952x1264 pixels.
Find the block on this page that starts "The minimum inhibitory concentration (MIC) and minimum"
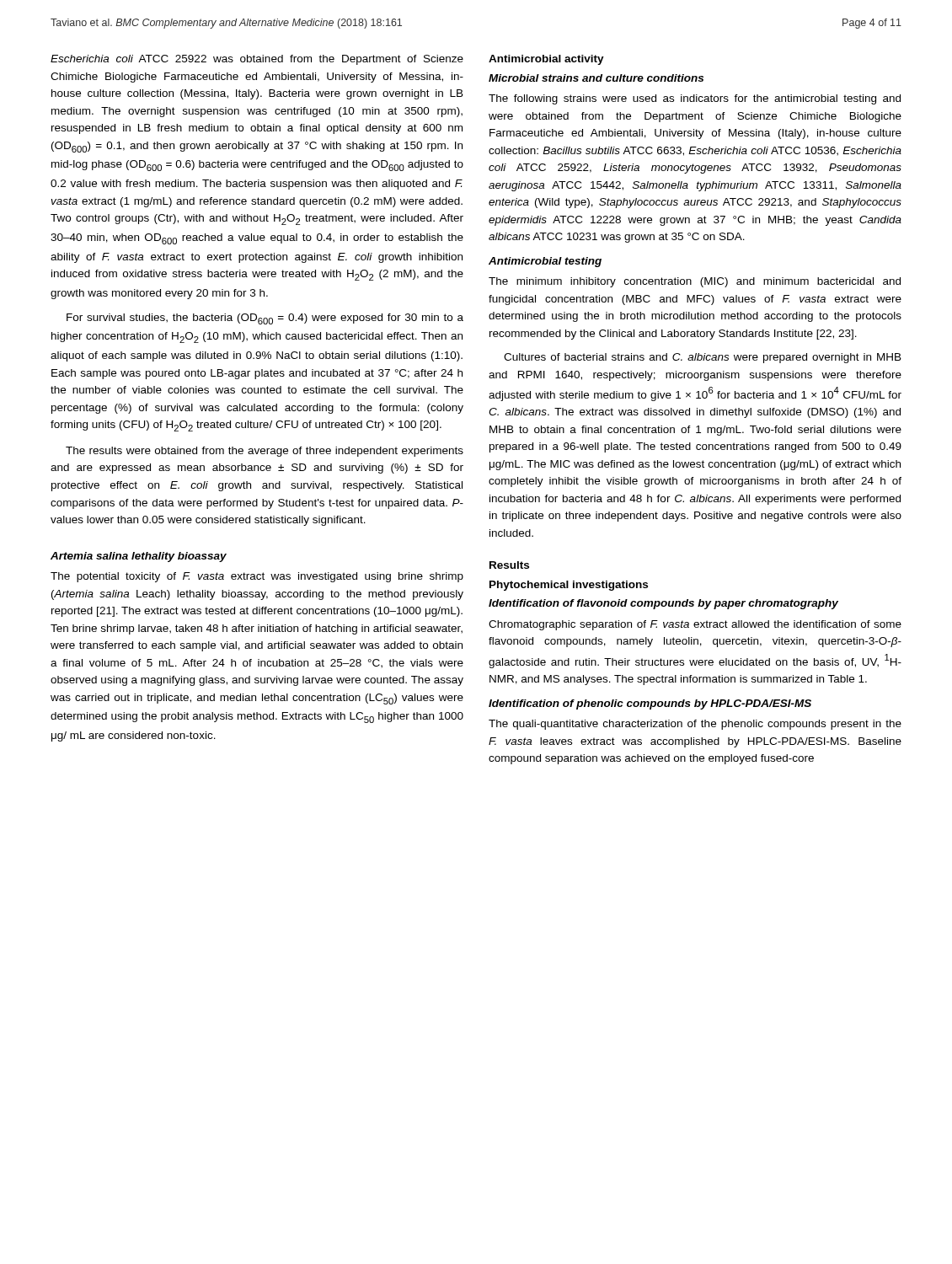(695, 308)
